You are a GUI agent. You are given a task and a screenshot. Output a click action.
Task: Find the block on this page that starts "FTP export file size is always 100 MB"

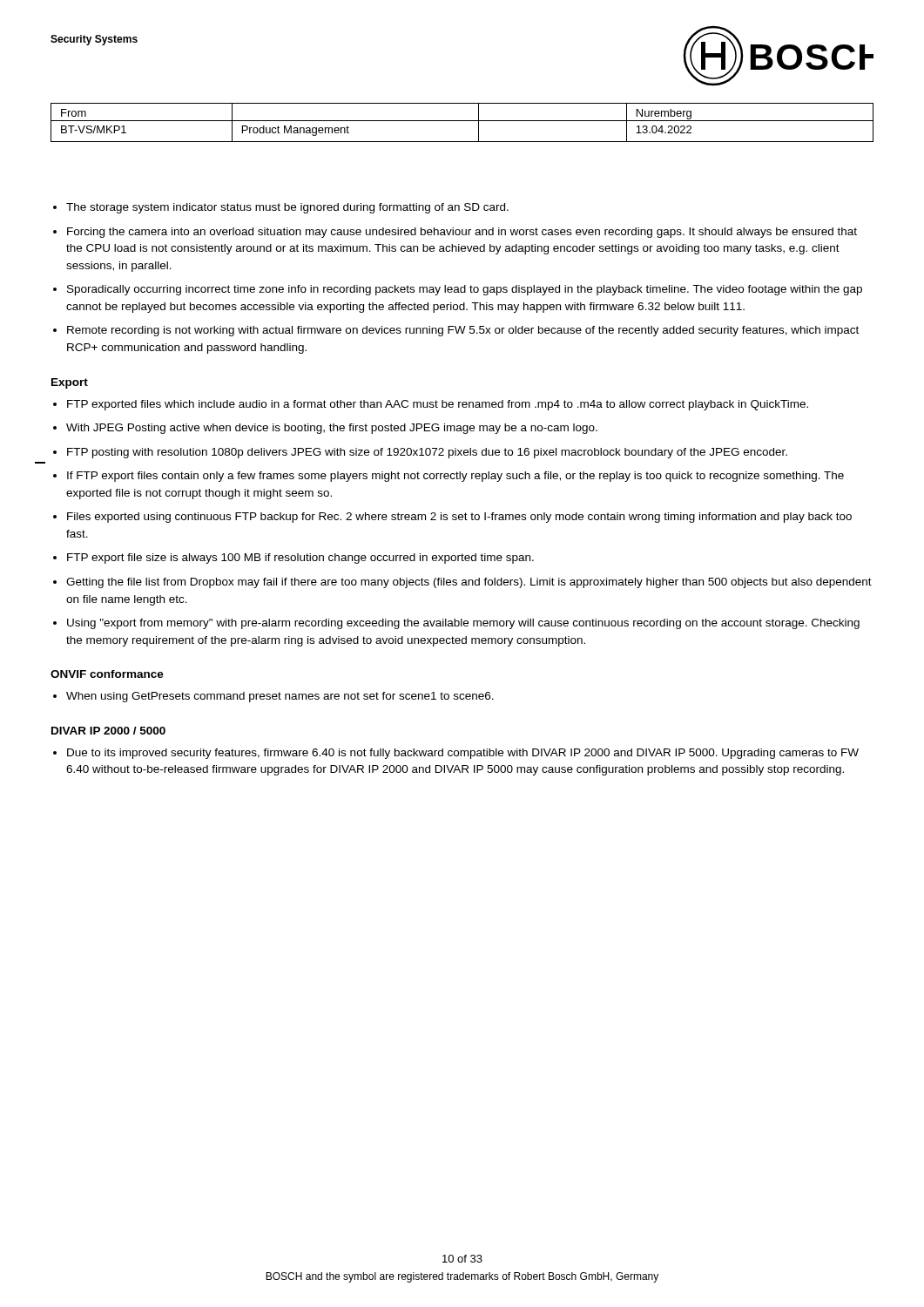300,558
